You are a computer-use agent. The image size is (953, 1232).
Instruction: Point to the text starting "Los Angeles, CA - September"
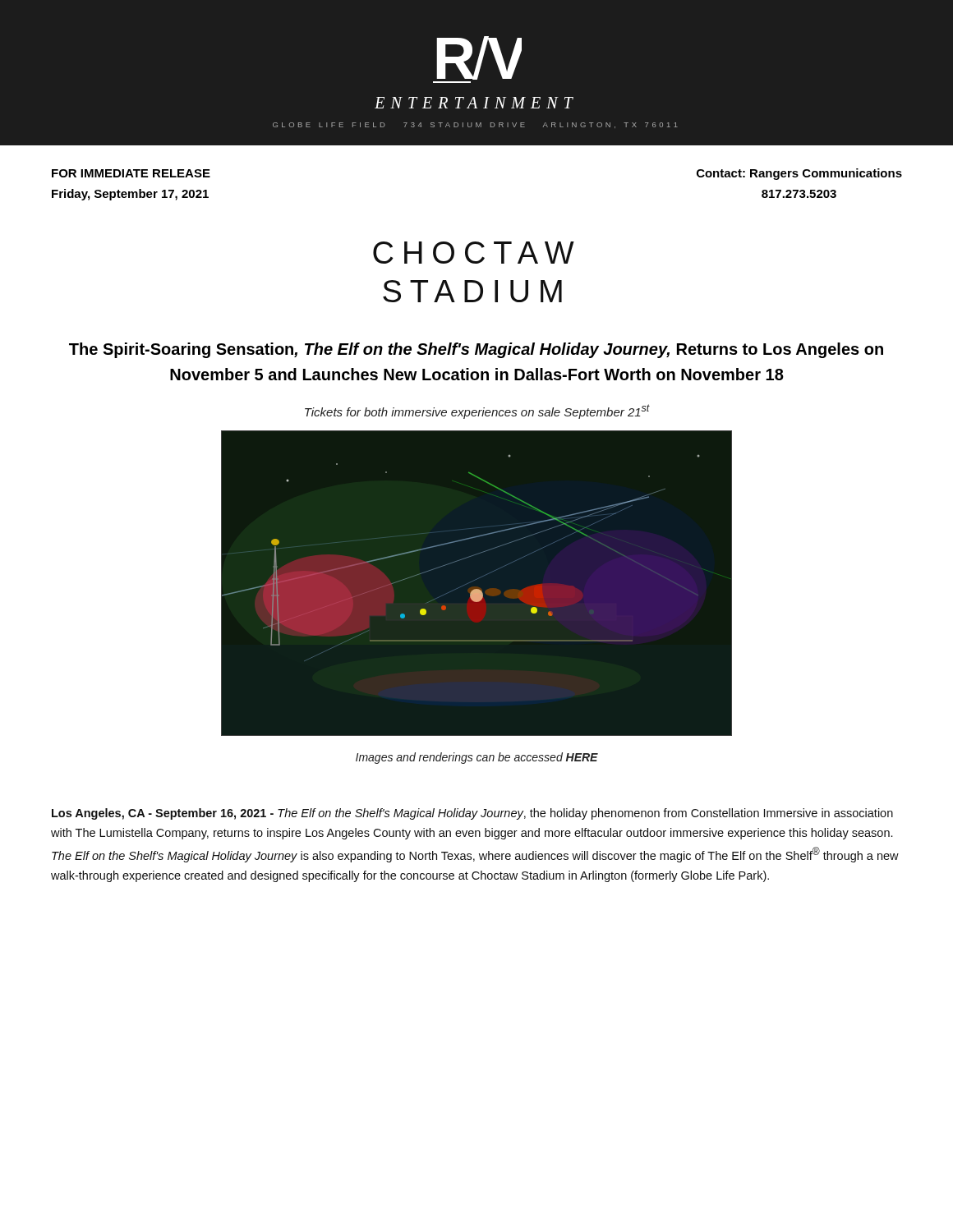coord(476,844)
